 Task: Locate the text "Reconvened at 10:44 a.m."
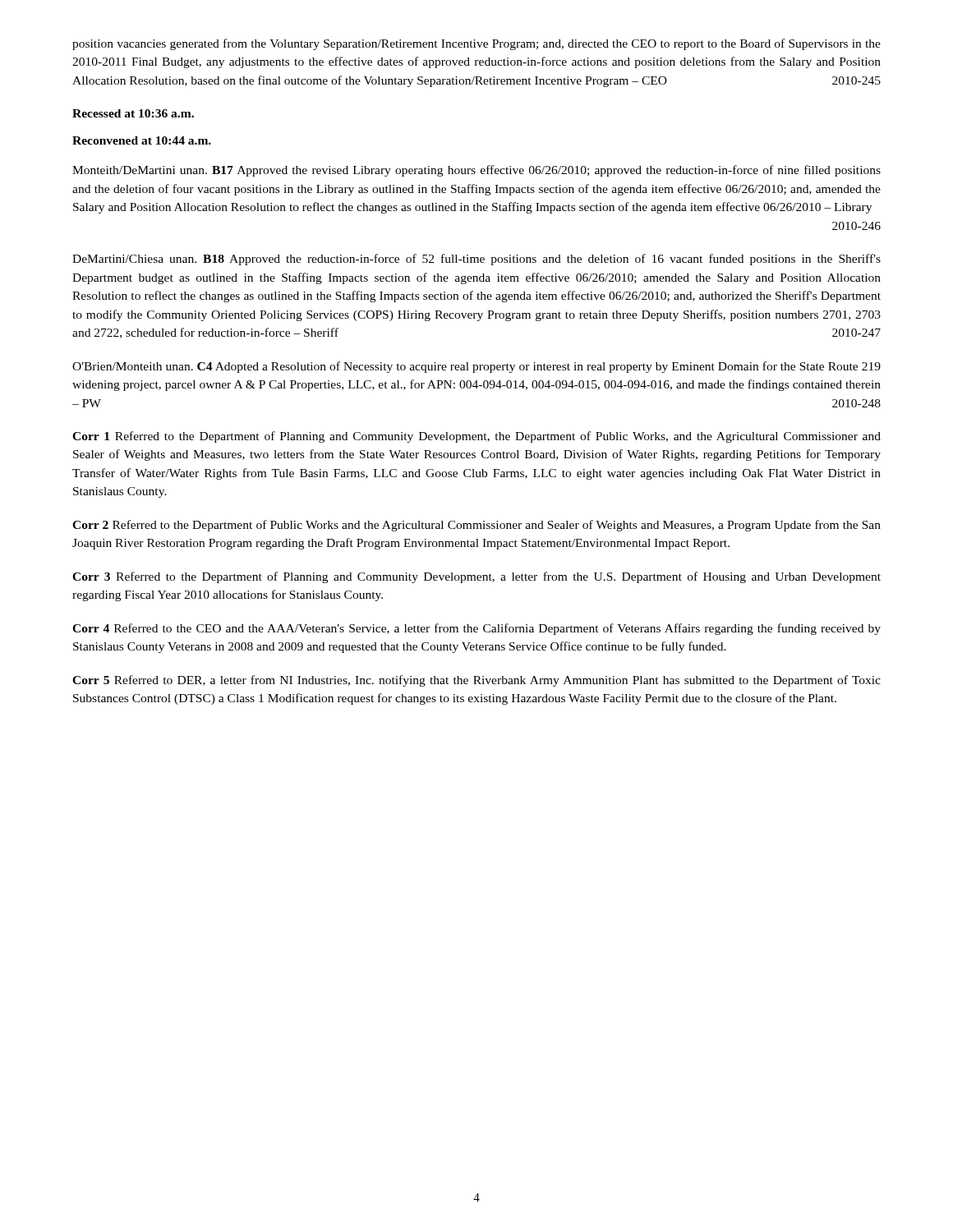[142, 140]
